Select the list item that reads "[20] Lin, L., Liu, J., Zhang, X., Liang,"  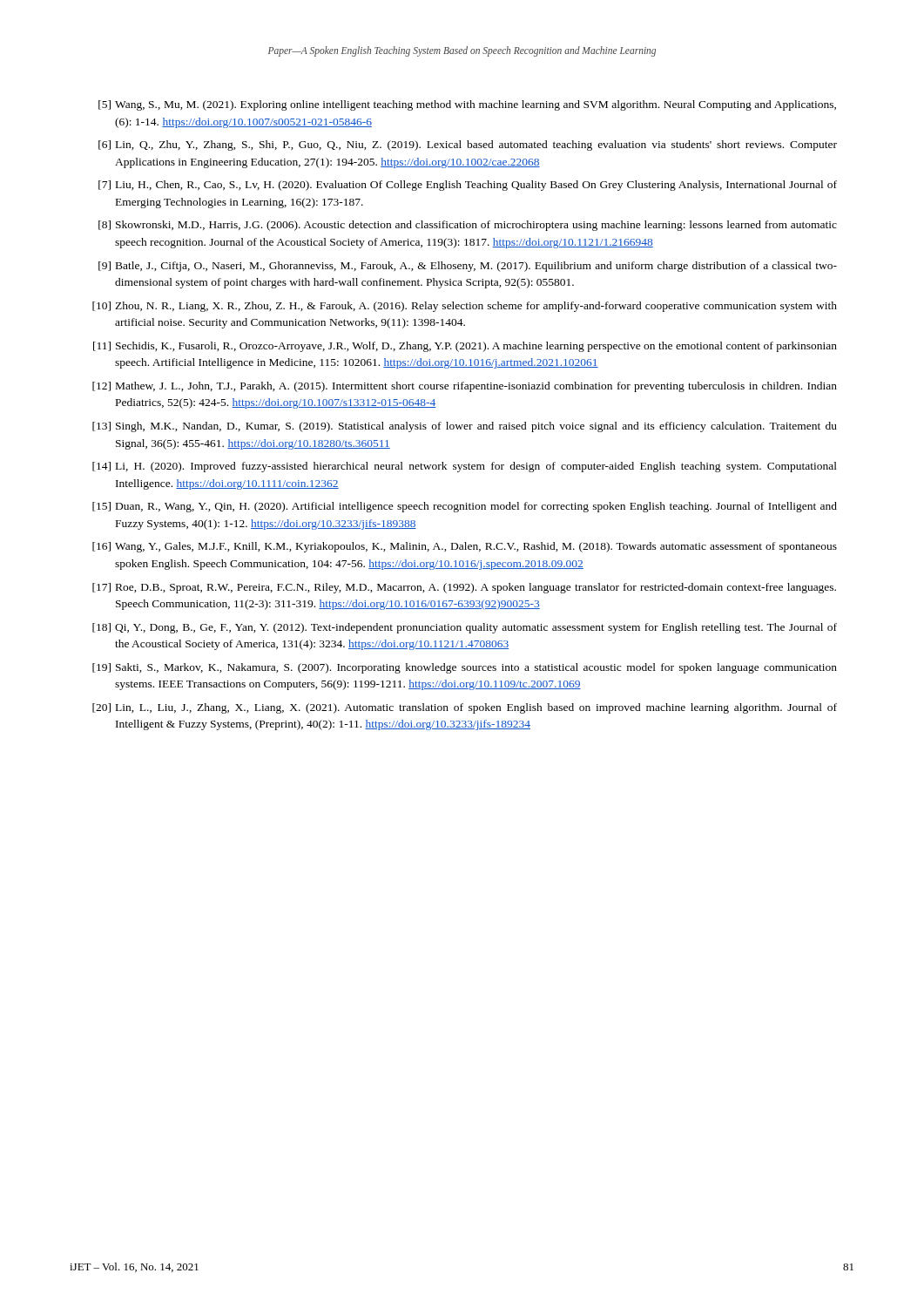(462, 716)
